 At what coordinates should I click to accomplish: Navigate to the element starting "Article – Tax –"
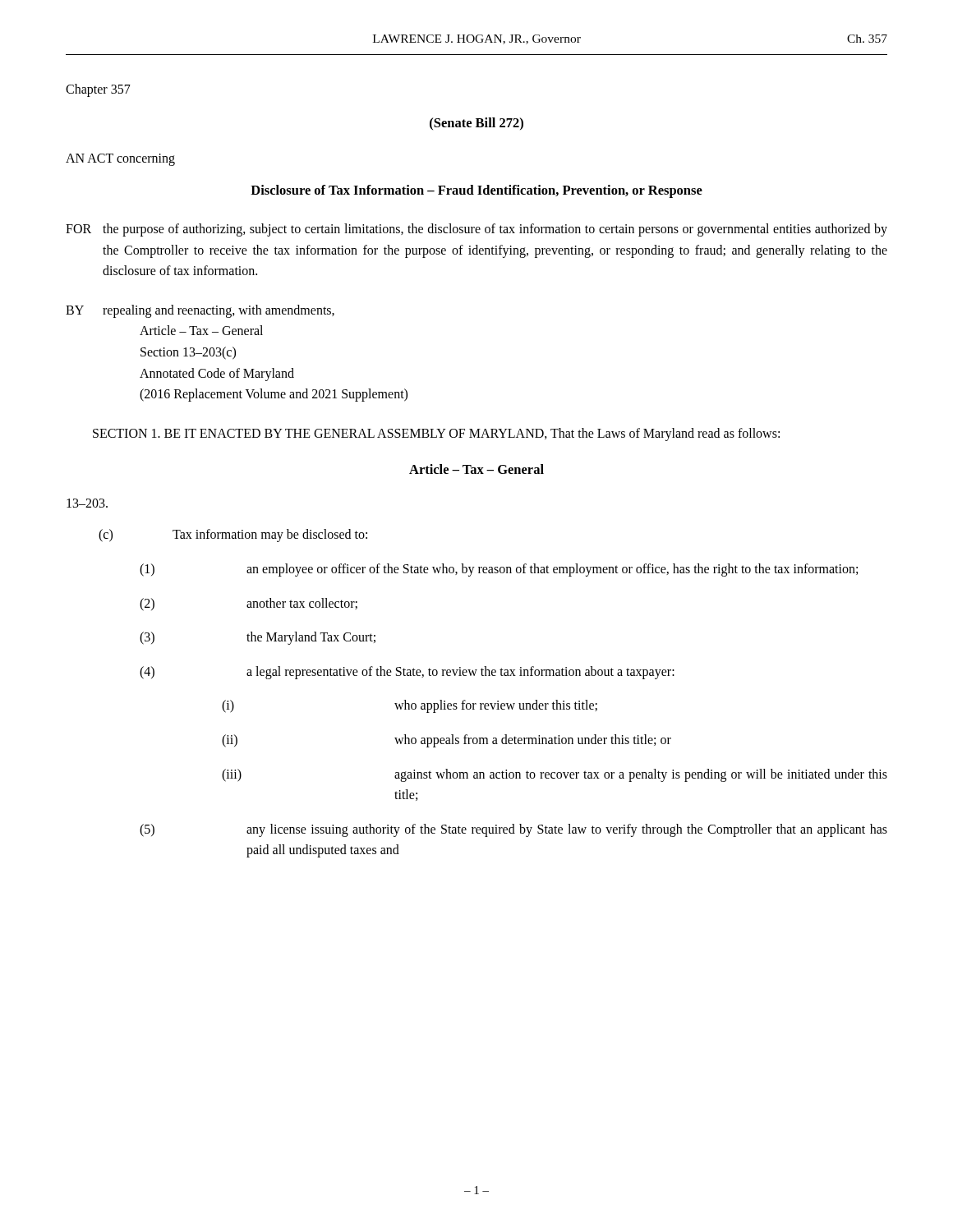tap(476, 470)
